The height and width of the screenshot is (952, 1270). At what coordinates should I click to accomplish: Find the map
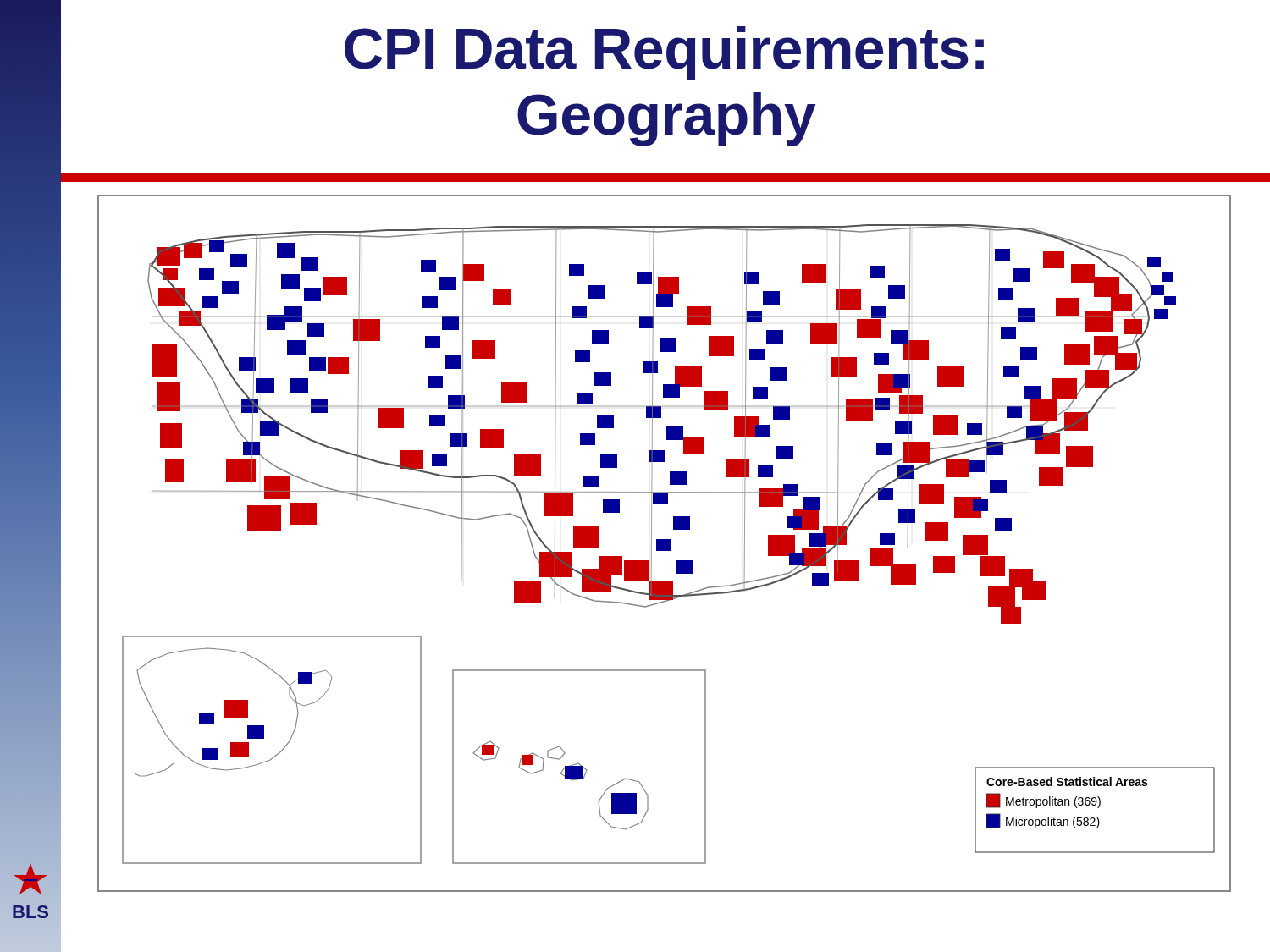(664, 543)
